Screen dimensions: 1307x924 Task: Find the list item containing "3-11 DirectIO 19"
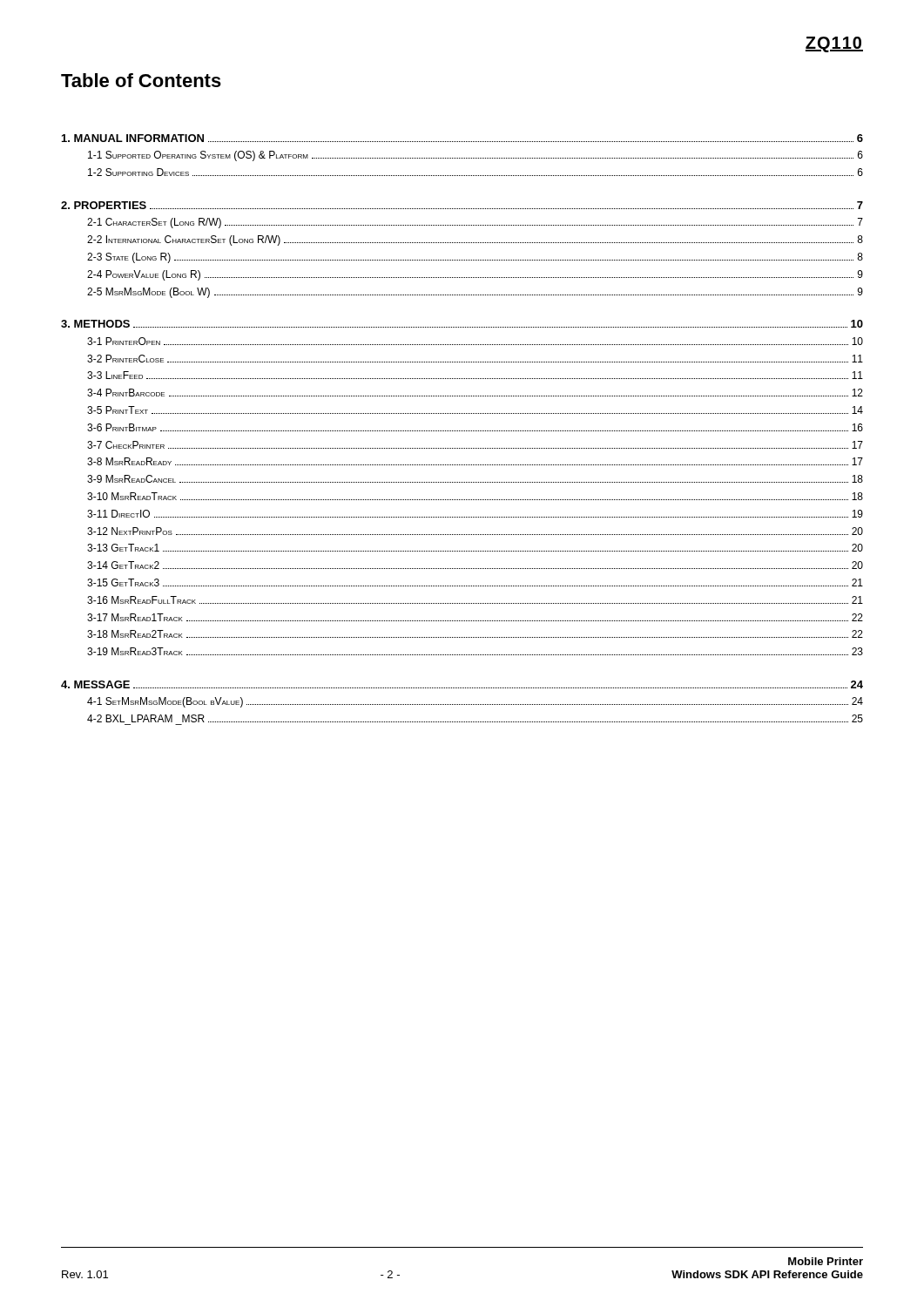pos(475,515)
